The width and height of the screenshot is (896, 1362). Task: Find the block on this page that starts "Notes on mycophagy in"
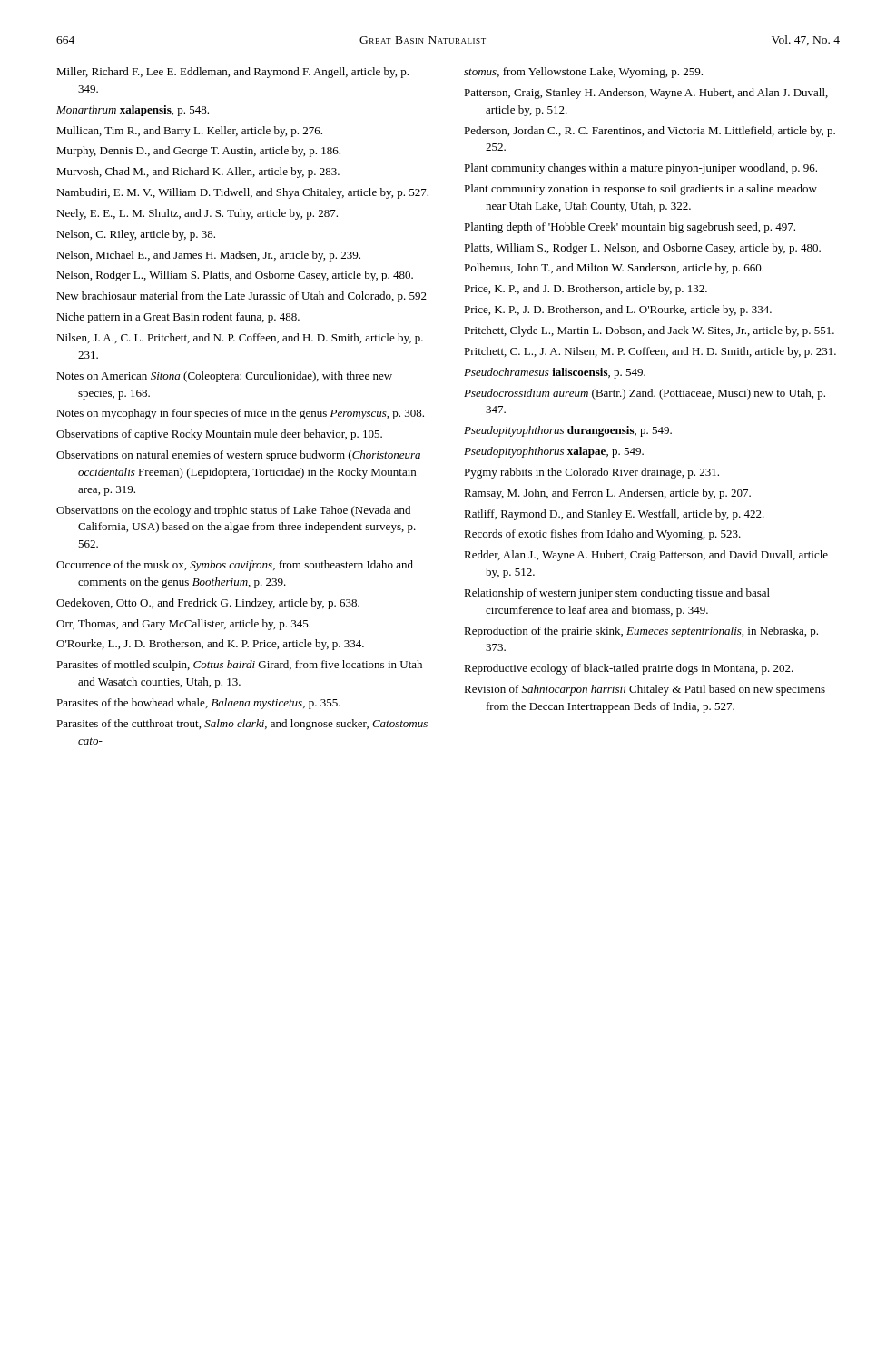tap(244, 414)
